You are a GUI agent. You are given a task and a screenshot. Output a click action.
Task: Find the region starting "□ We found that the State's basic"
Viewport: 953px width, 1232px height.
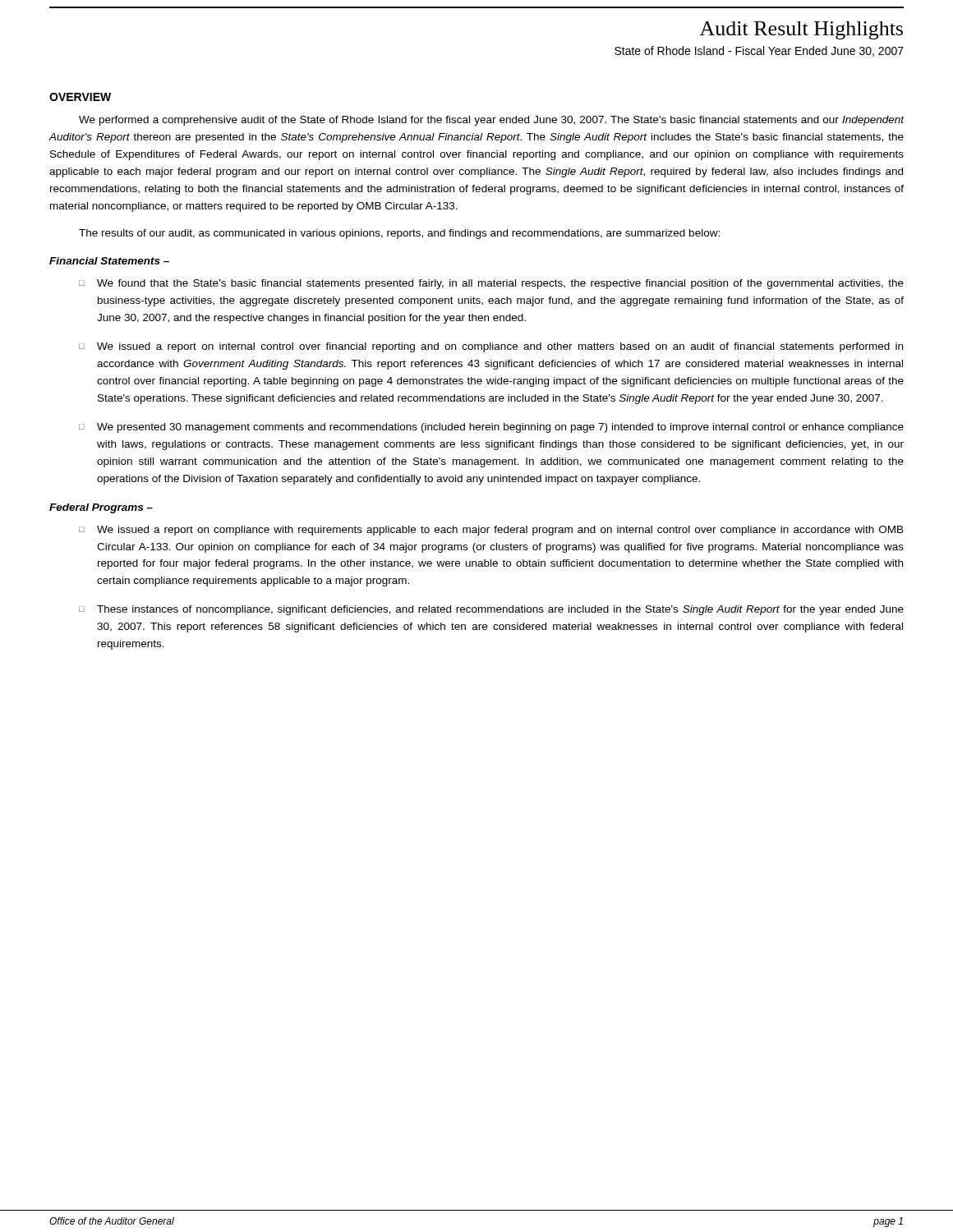(x=491, y=301)
